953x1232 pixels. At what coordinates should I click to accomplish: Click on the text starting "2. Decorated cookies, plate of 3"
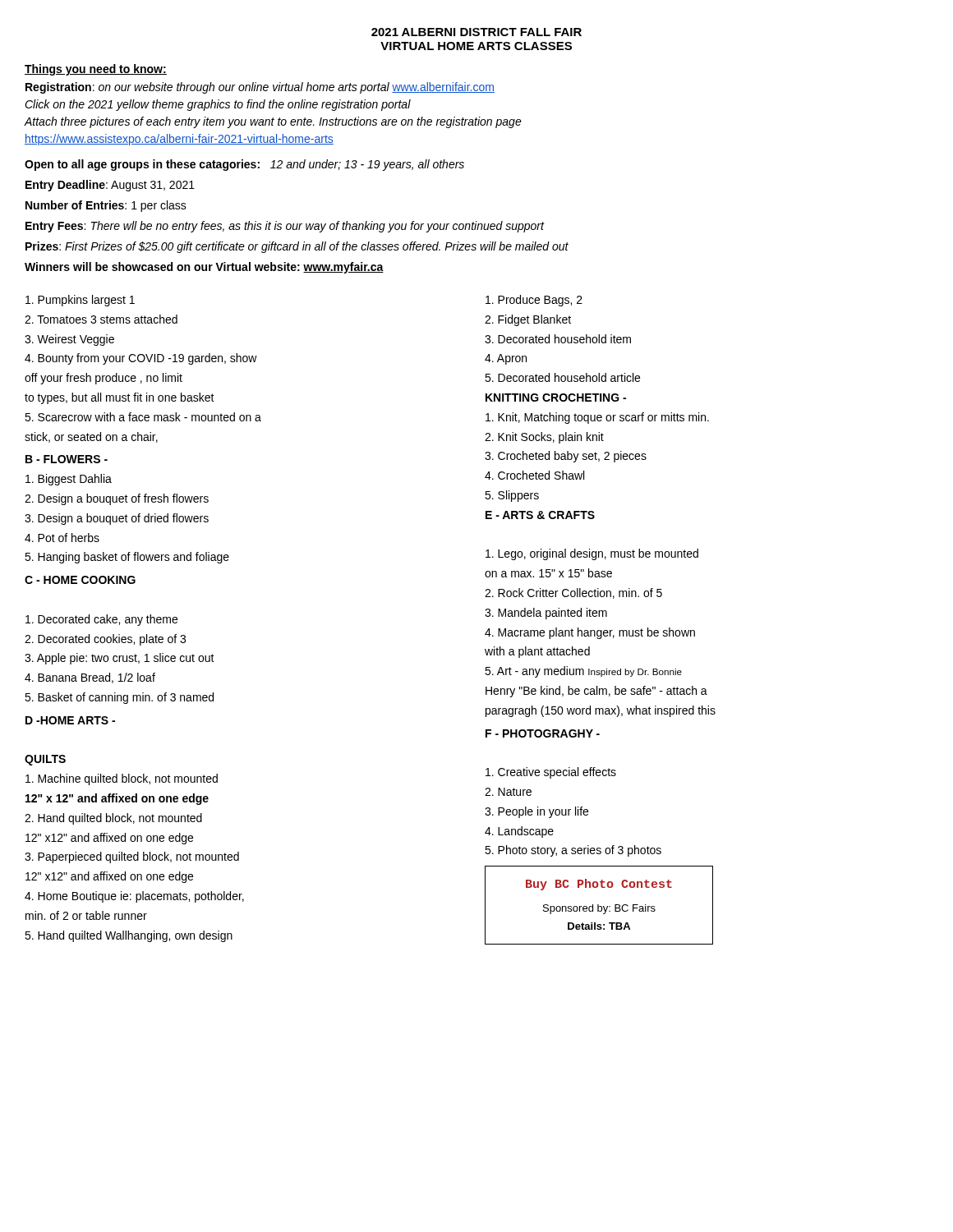[x=106, y=639]
